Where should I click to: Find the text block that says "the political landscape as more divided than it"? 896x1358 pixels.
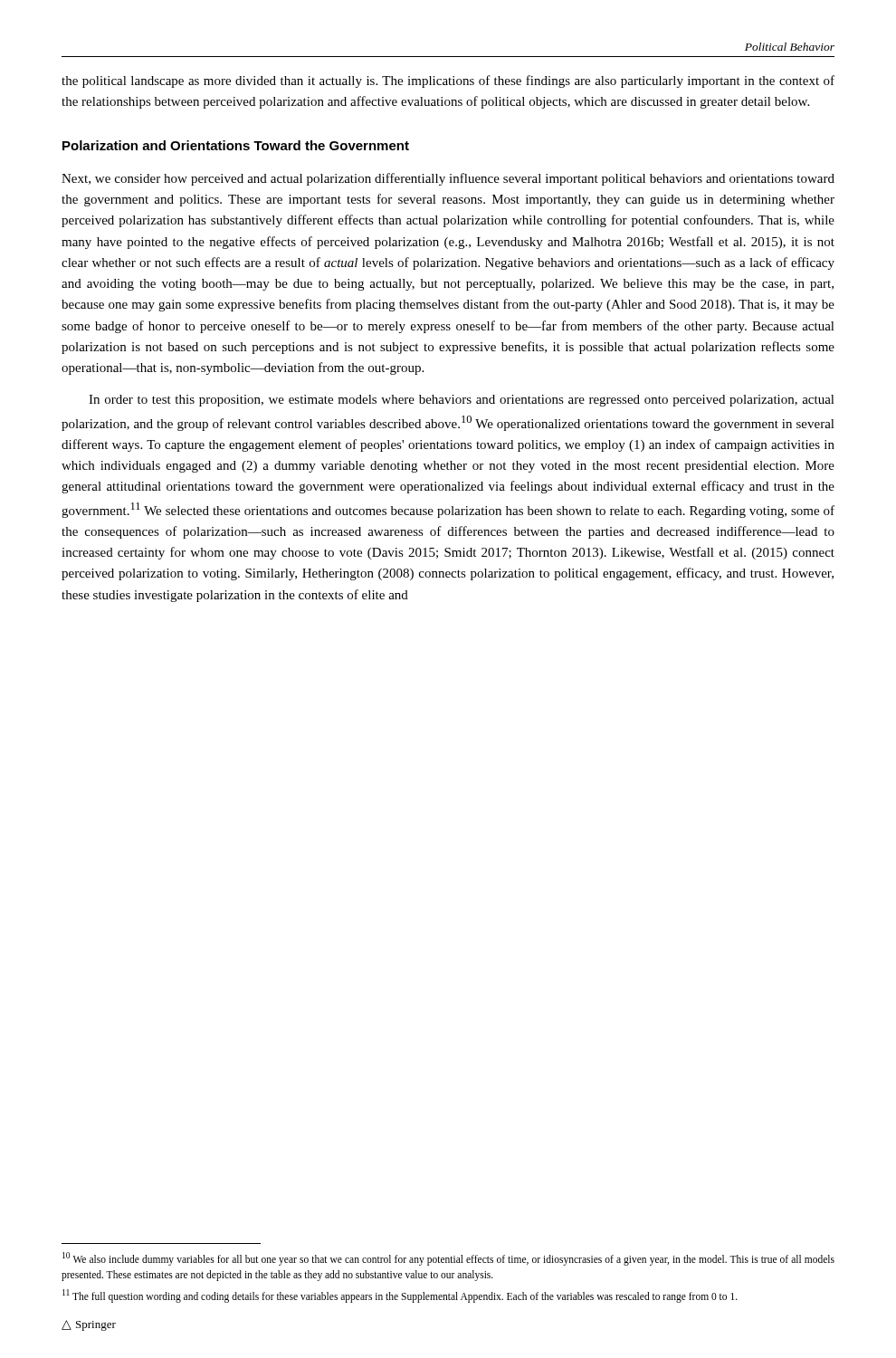pos(448,91)
